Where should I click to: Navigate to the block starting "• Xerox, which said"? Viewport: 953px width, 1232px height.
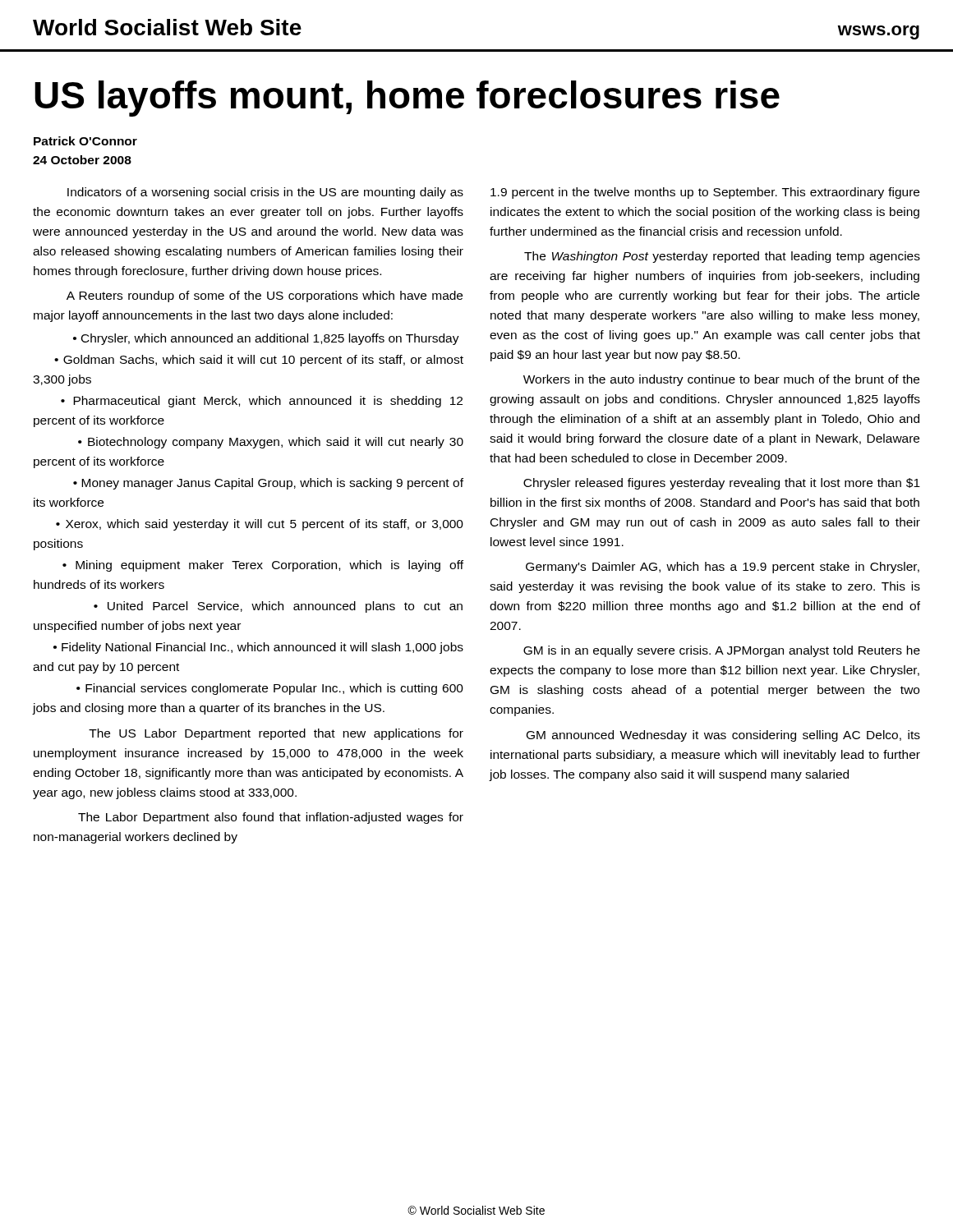pyautogui.click(x=248, y=534)
